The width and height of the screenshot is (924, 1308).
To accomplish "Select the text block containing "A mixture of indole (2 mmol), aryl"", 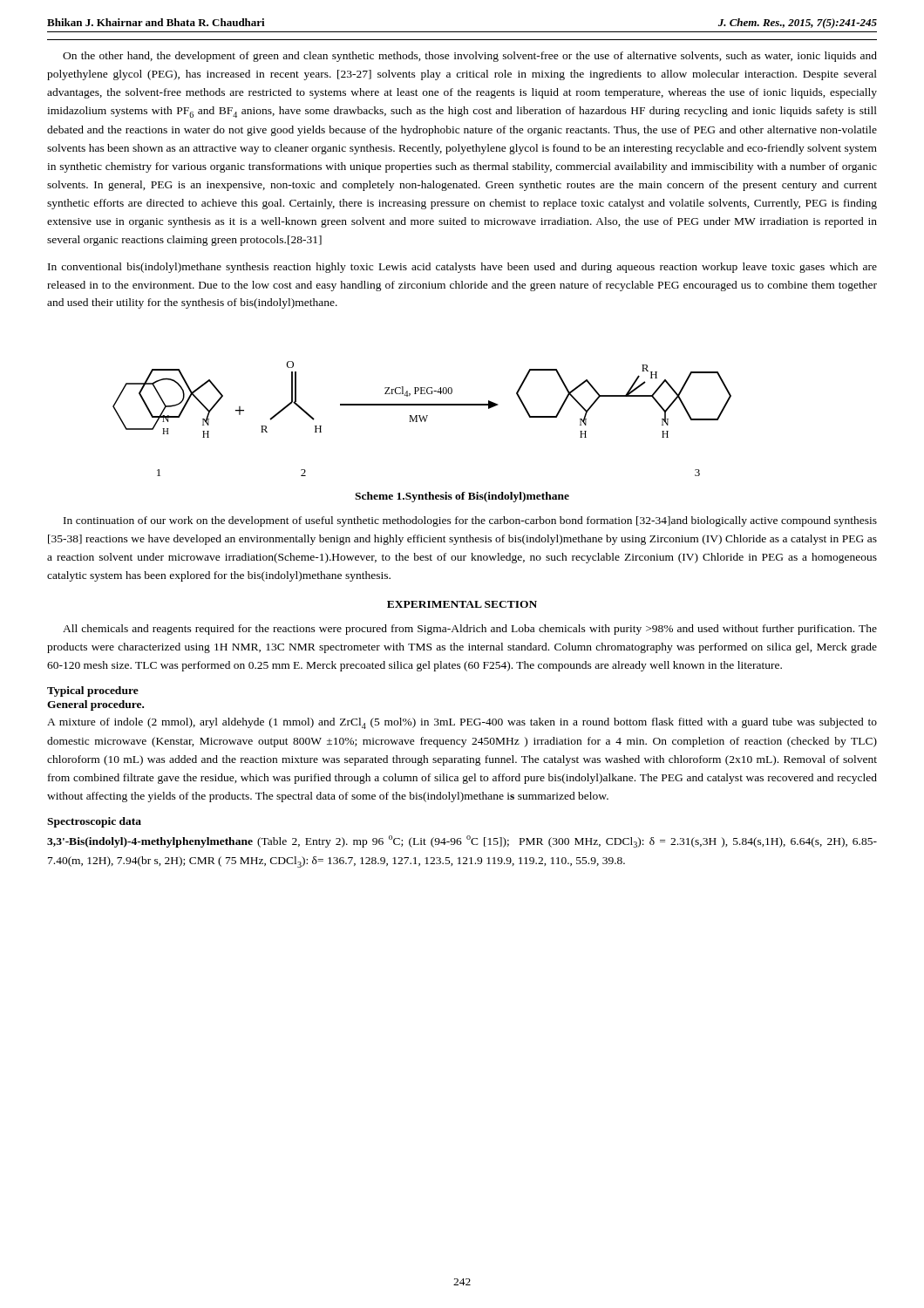I will (462, 759).
